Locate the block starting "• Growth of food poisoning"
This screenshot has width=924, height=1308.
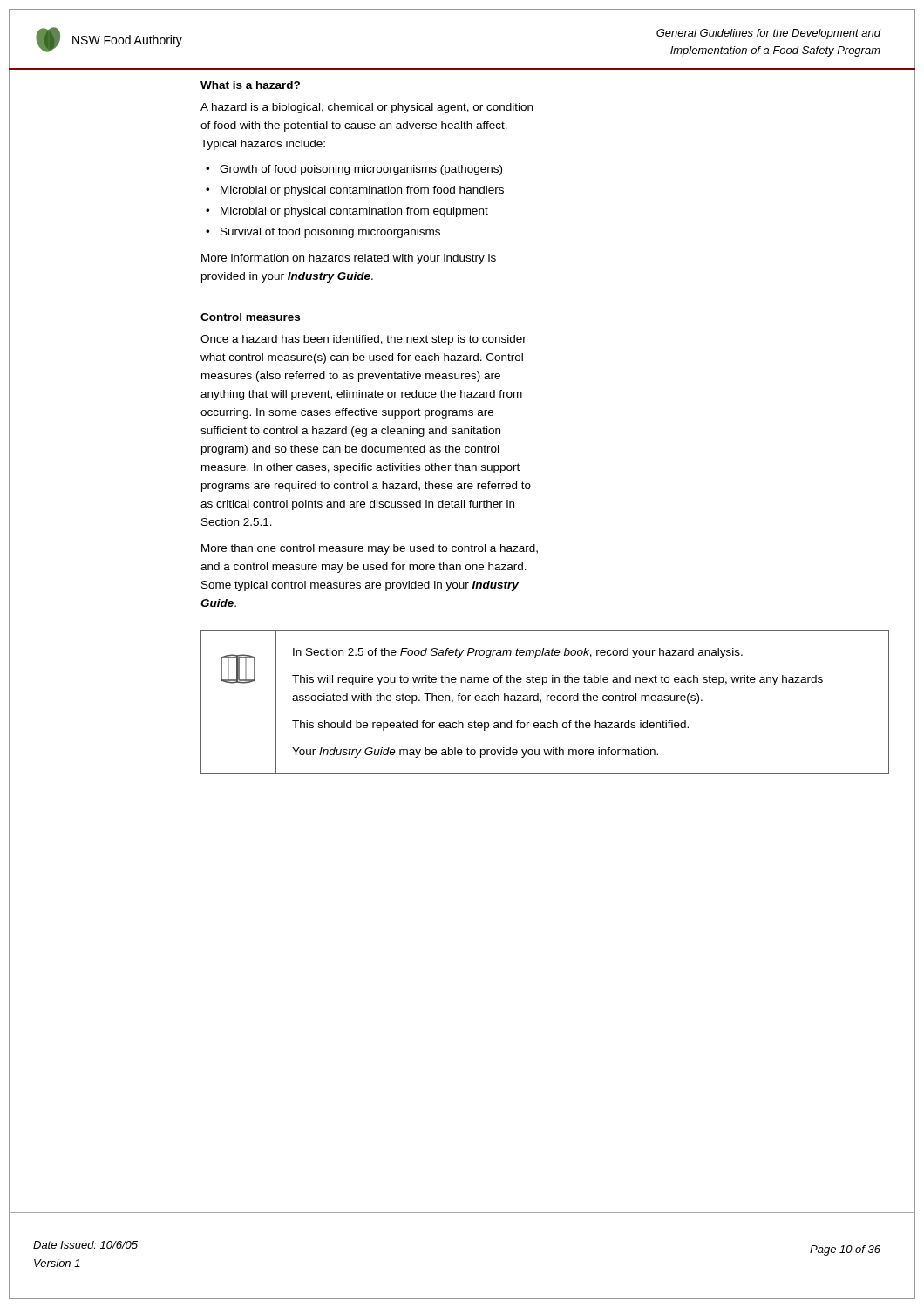tap(354, 169)
